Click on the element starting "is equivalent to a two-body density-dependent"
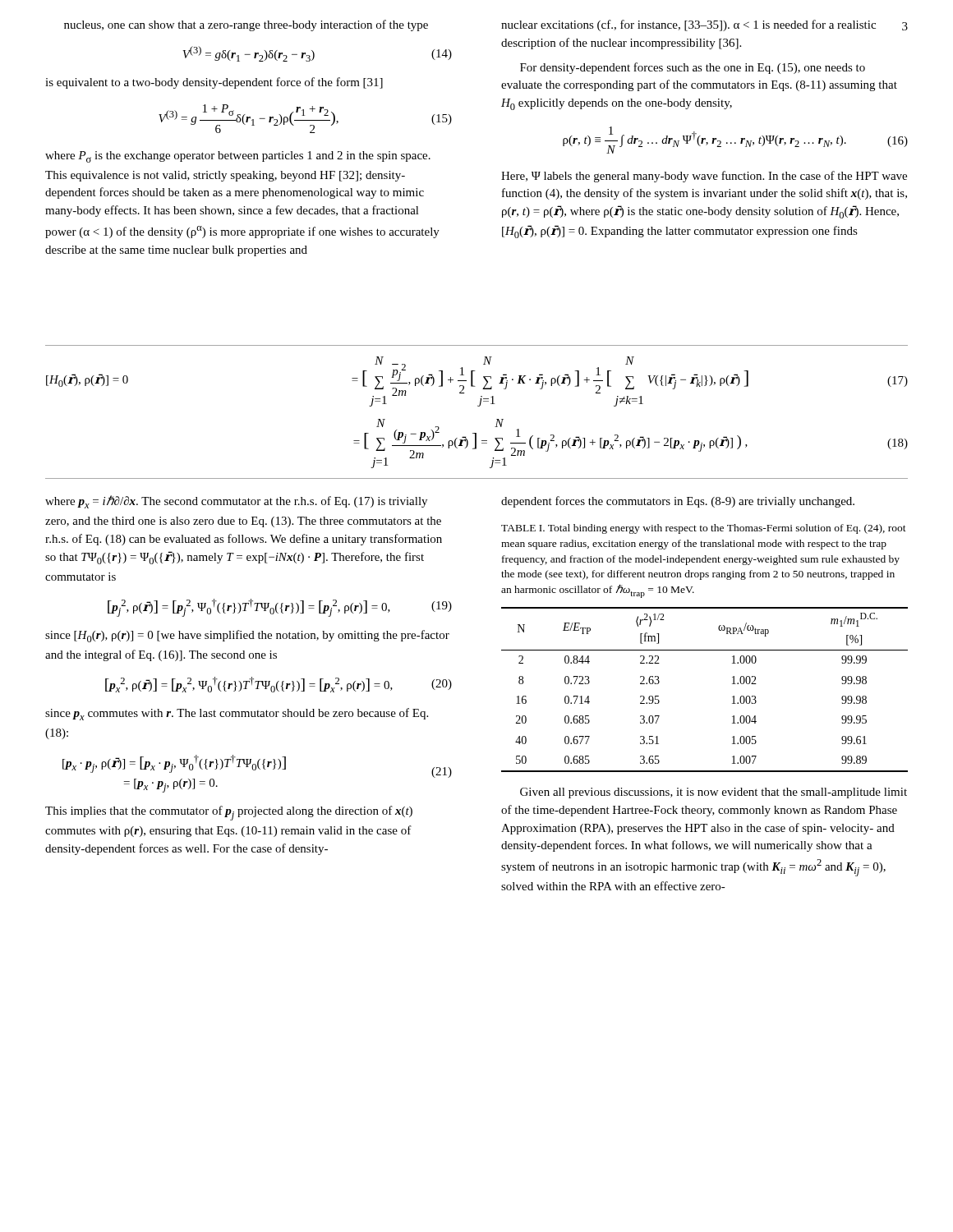This screenshot has height=1232, width=953. coord(248,83)
